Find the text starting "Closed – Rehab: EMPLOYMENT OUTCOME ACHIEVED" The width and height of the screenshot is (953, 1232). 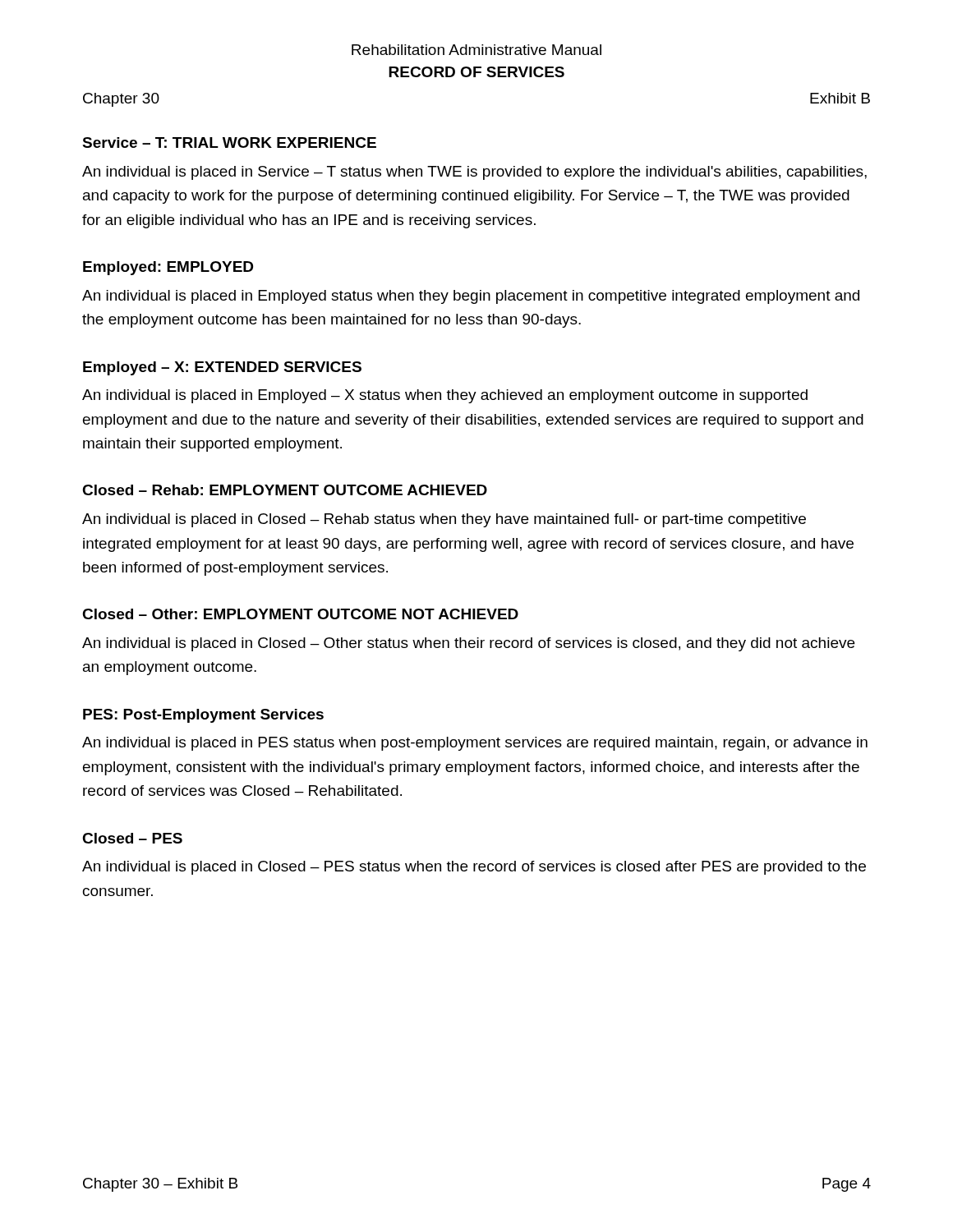[285, 490]
